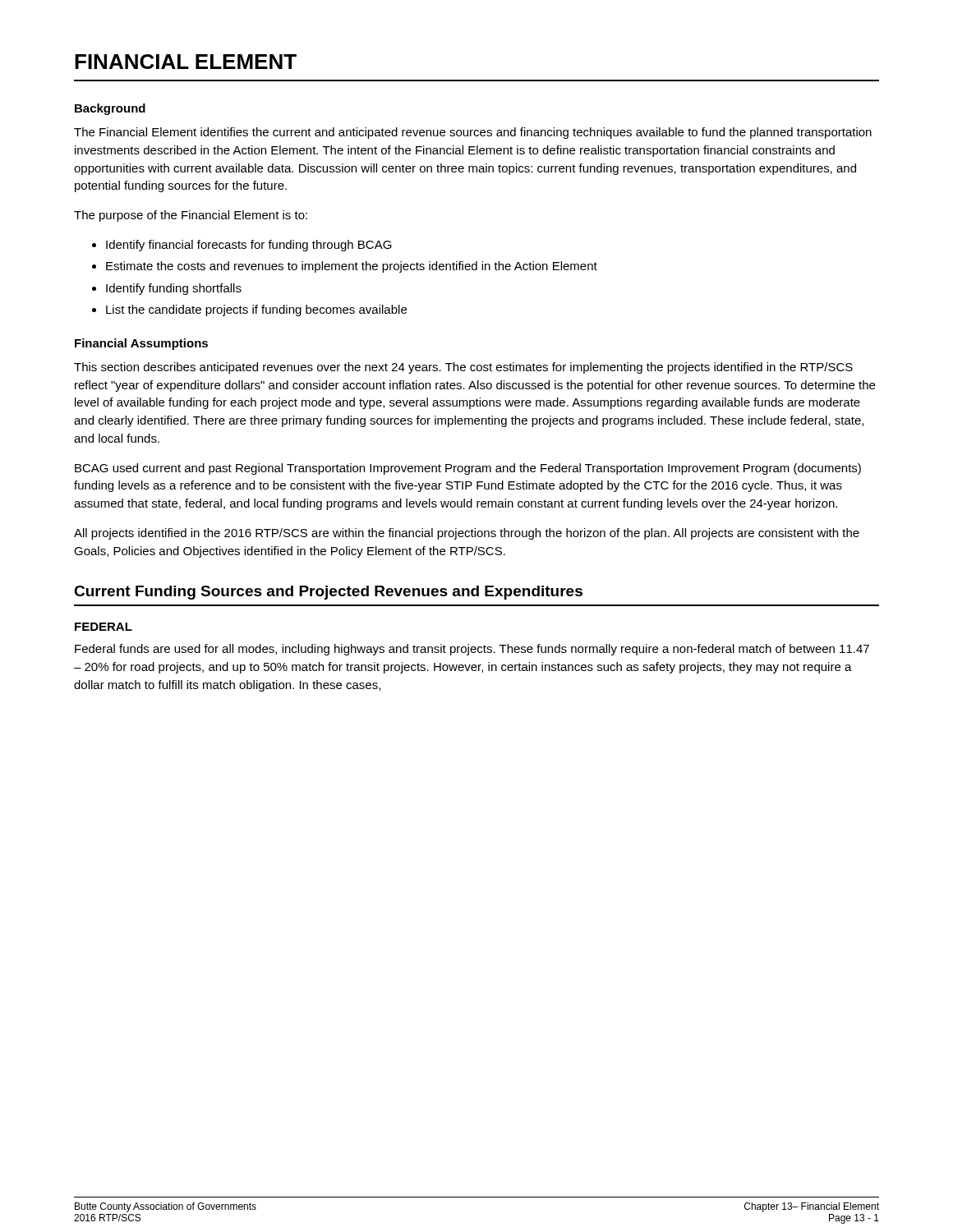Screen dimensions: 1232x953
Task: Click on the list item that says "List the candidate"
Action: [x=256, y=309]
